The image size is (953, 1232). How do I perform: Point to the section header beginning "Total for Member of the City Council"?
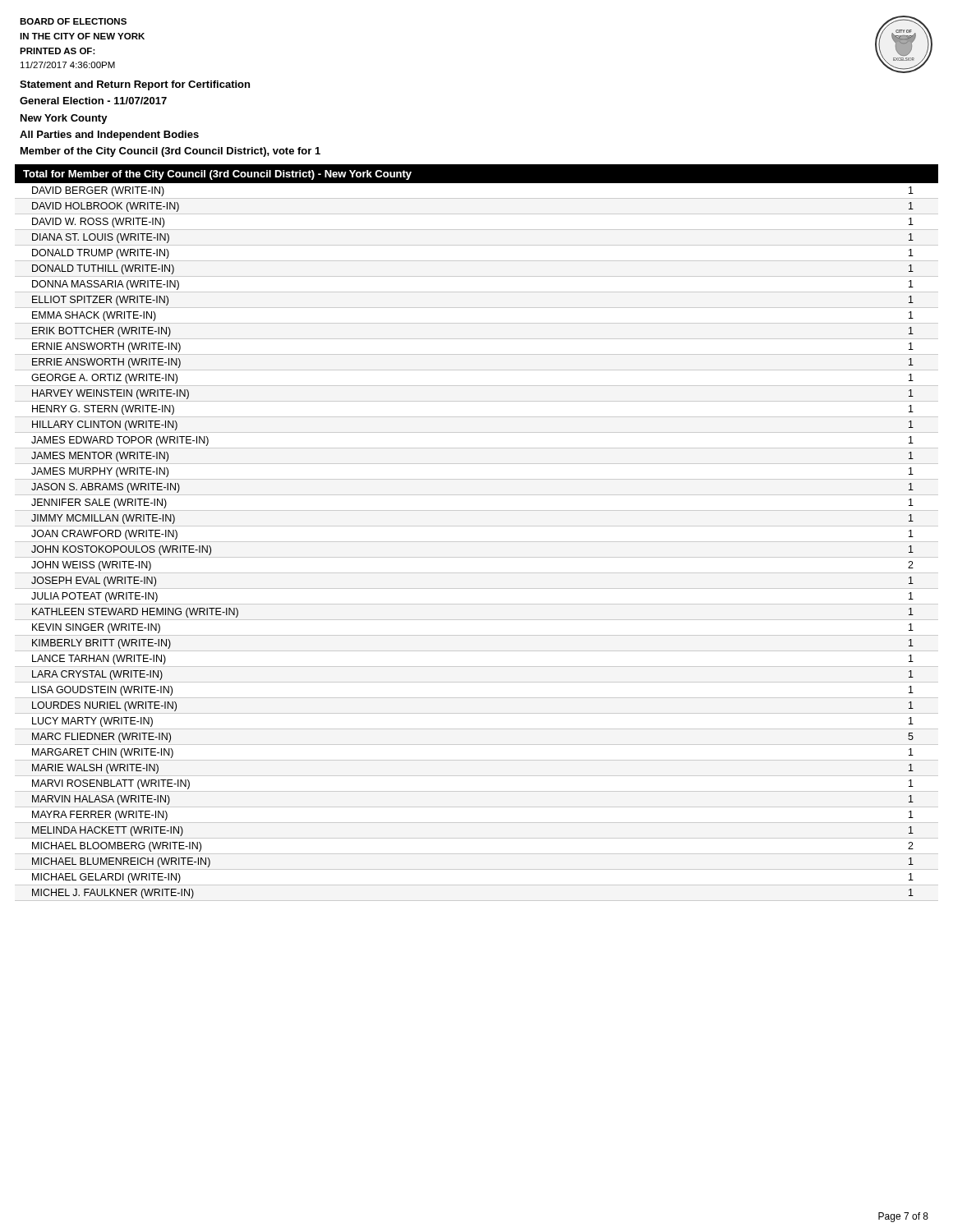(x=217, y=174)
